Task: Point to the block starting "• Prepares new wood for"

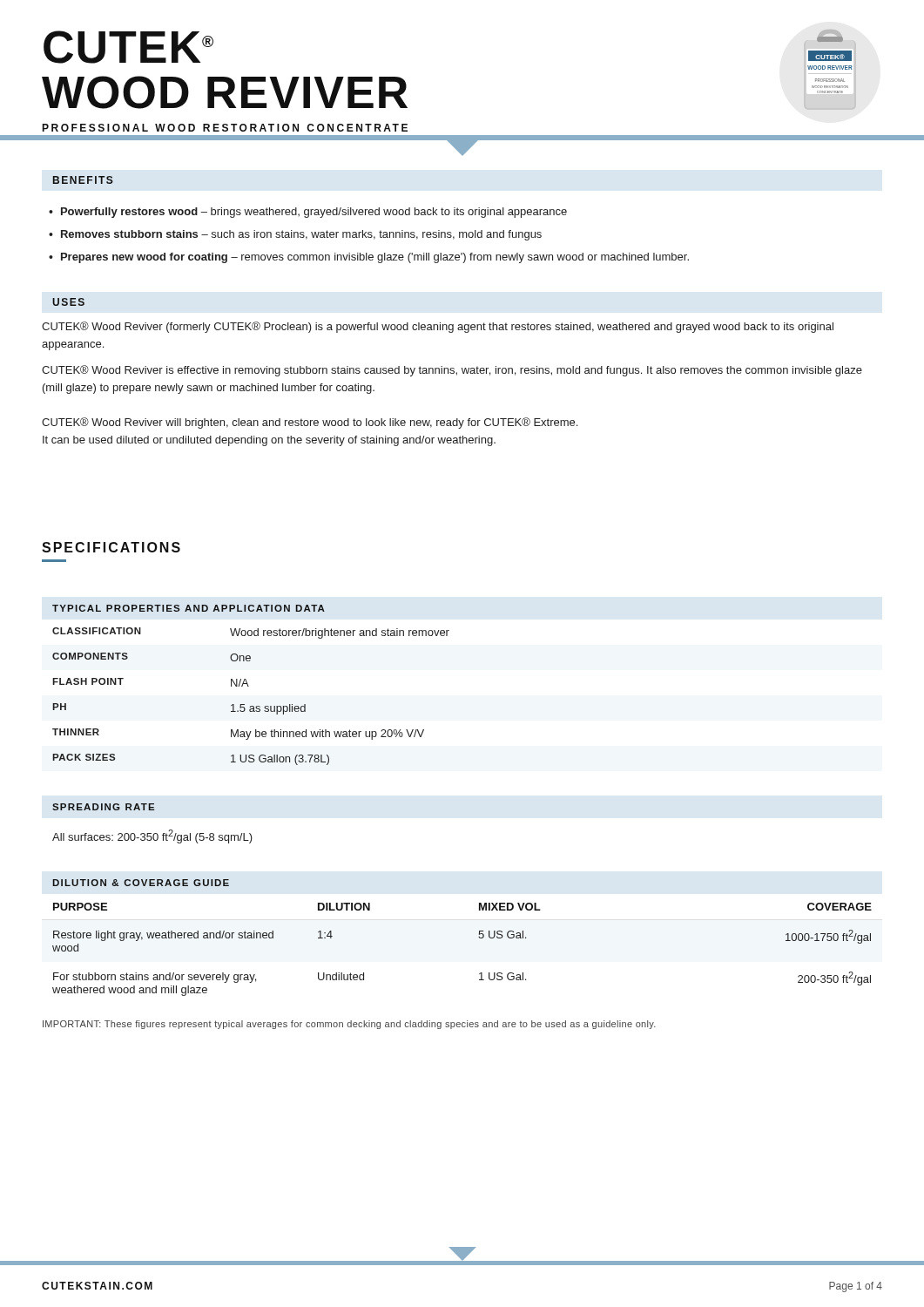Action: point(369,257)
